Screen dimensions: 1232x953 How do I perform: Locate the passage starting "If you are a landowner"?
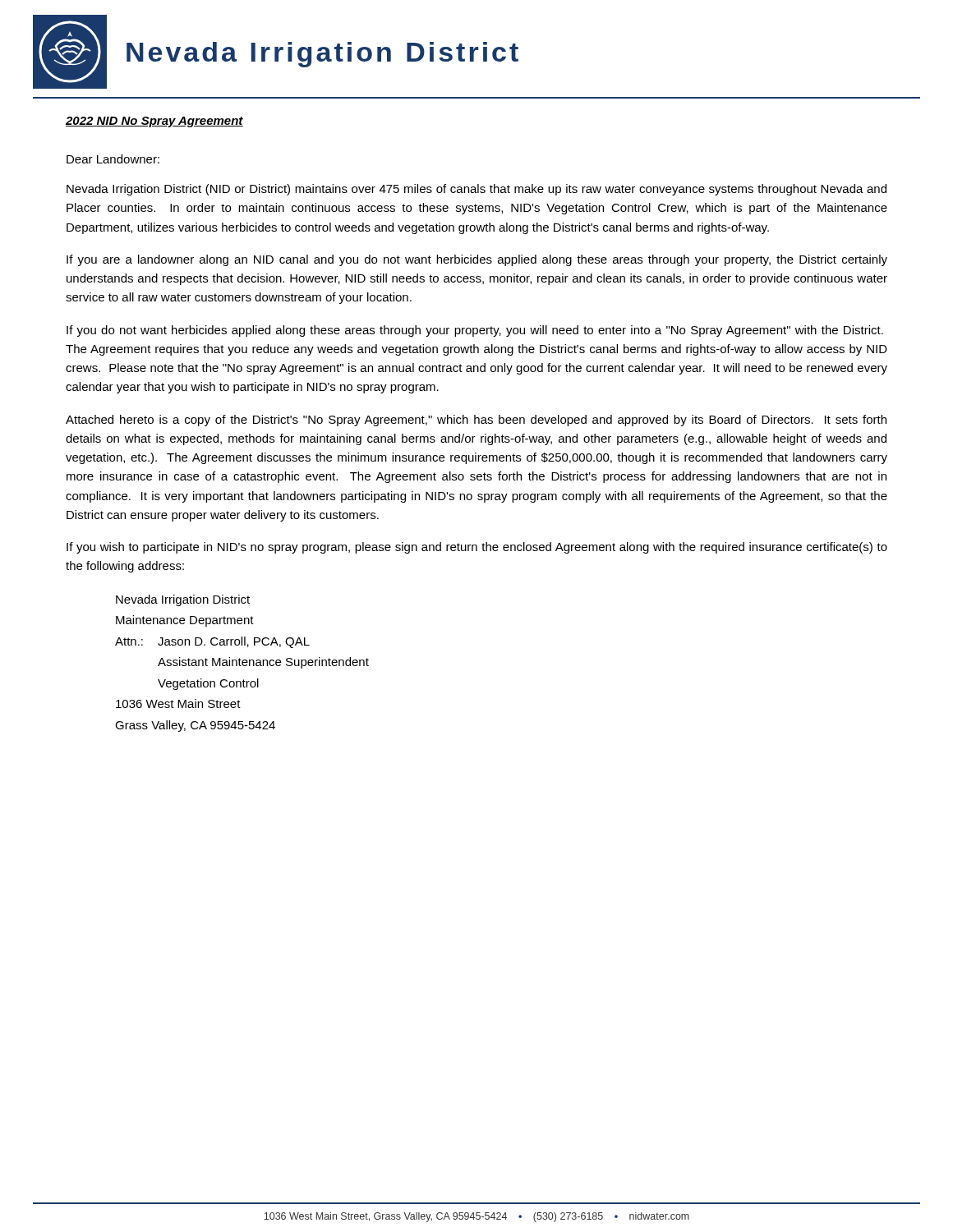coord(476,278)
